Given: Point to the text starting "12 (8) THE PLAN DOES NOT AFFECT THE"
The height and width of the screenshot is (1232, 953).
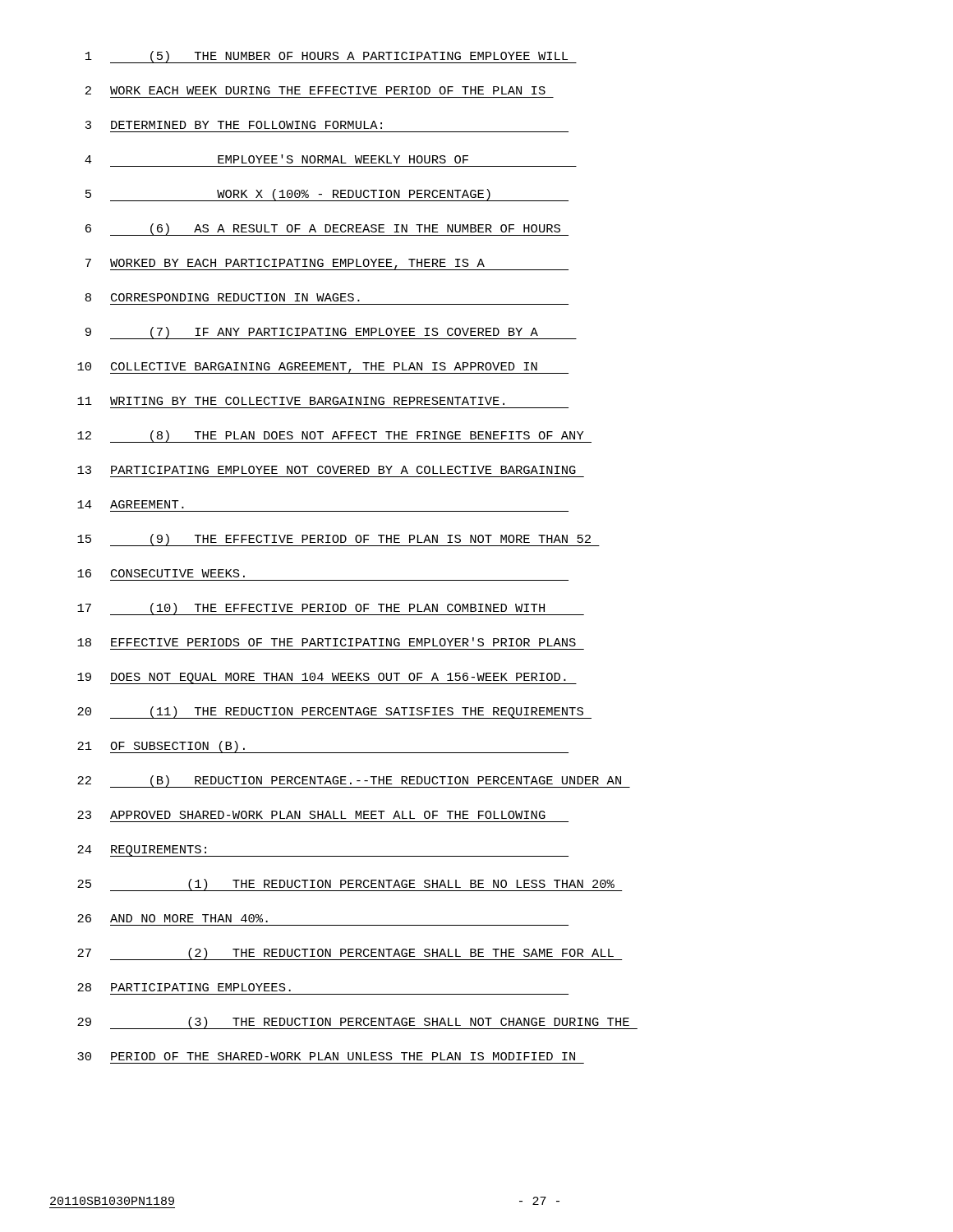Looking at the screenshot, I should tap(476, 436).
